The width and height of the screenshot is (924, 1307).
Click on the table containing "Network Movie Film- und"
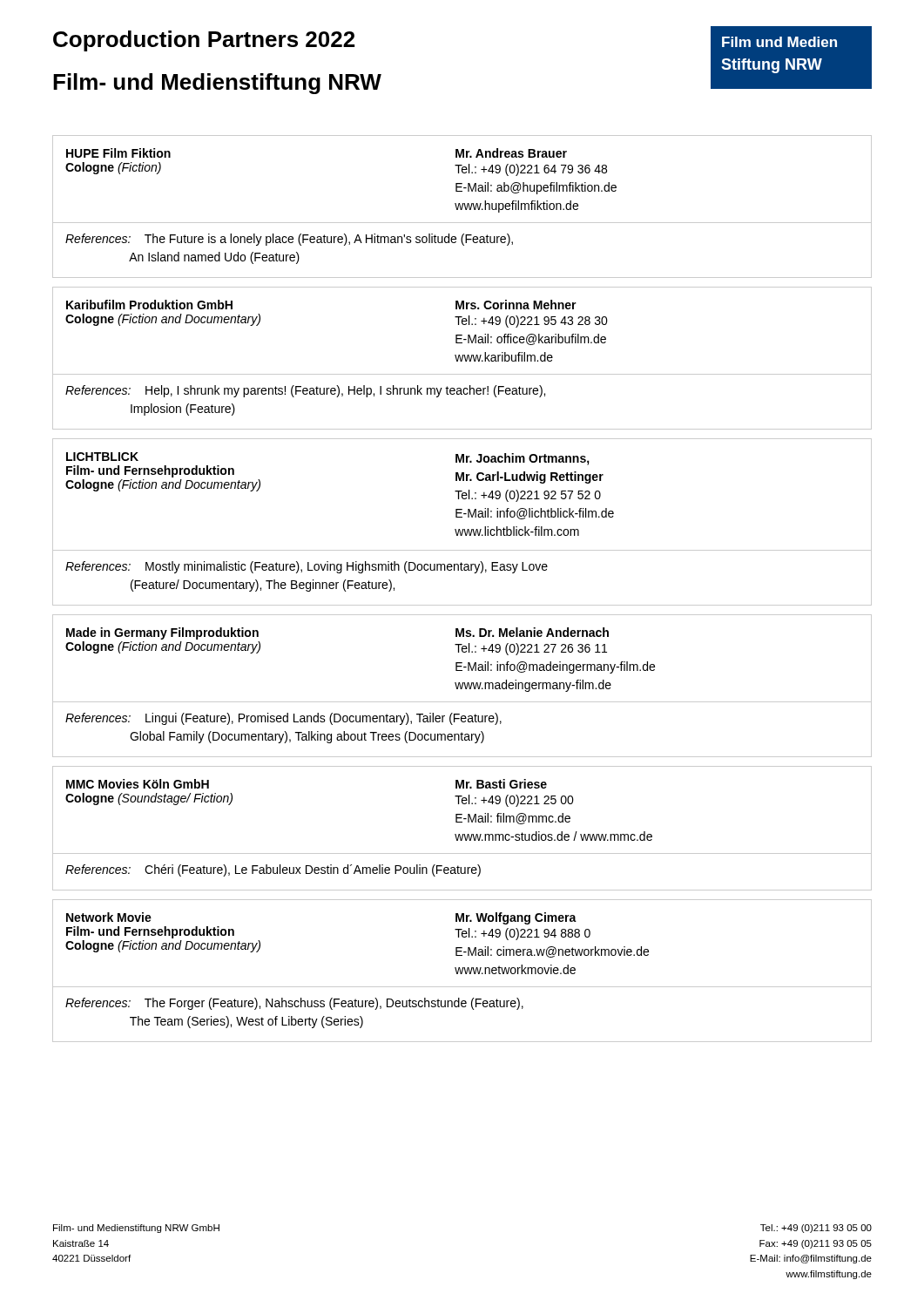462,971
